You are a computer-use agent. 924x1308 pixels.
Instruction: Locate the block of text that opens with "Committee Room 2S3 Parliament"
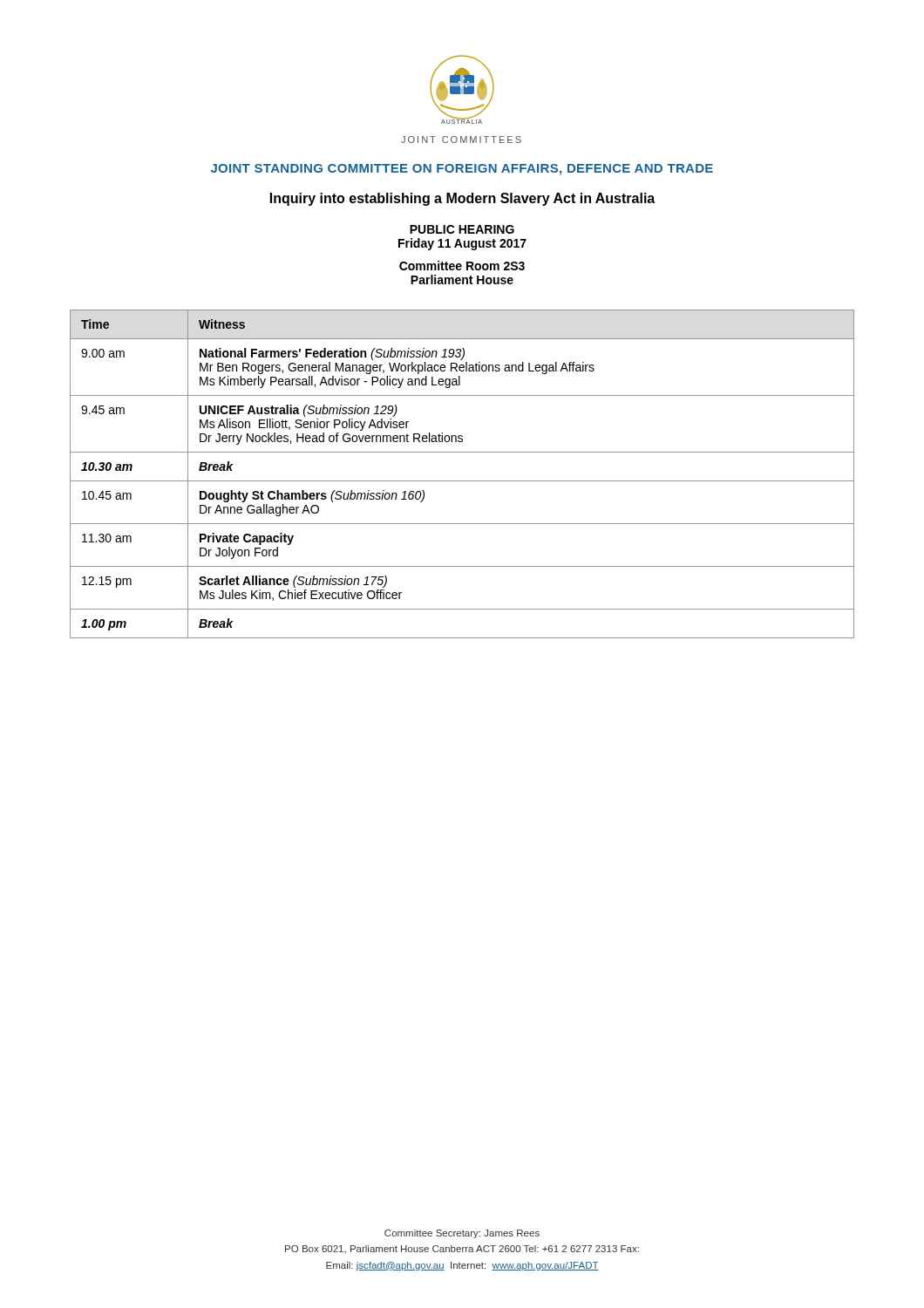coord(462,273)
